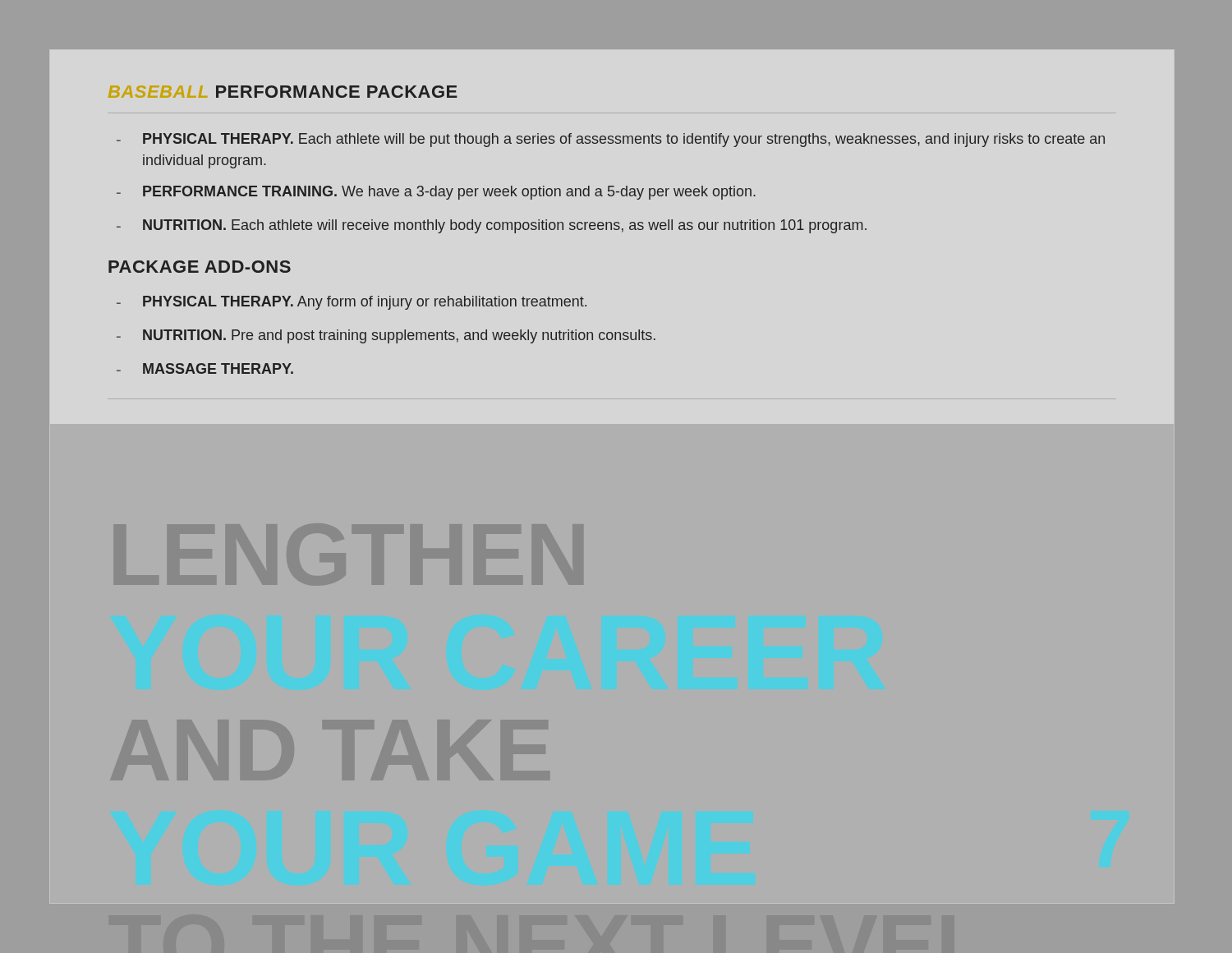Image resolution: width=1232 pixels, height=953 pixels.
Task: Click on the list item that says "- PHYSICAL THERAPY. Each athlete will"
Action: [616, 150]
